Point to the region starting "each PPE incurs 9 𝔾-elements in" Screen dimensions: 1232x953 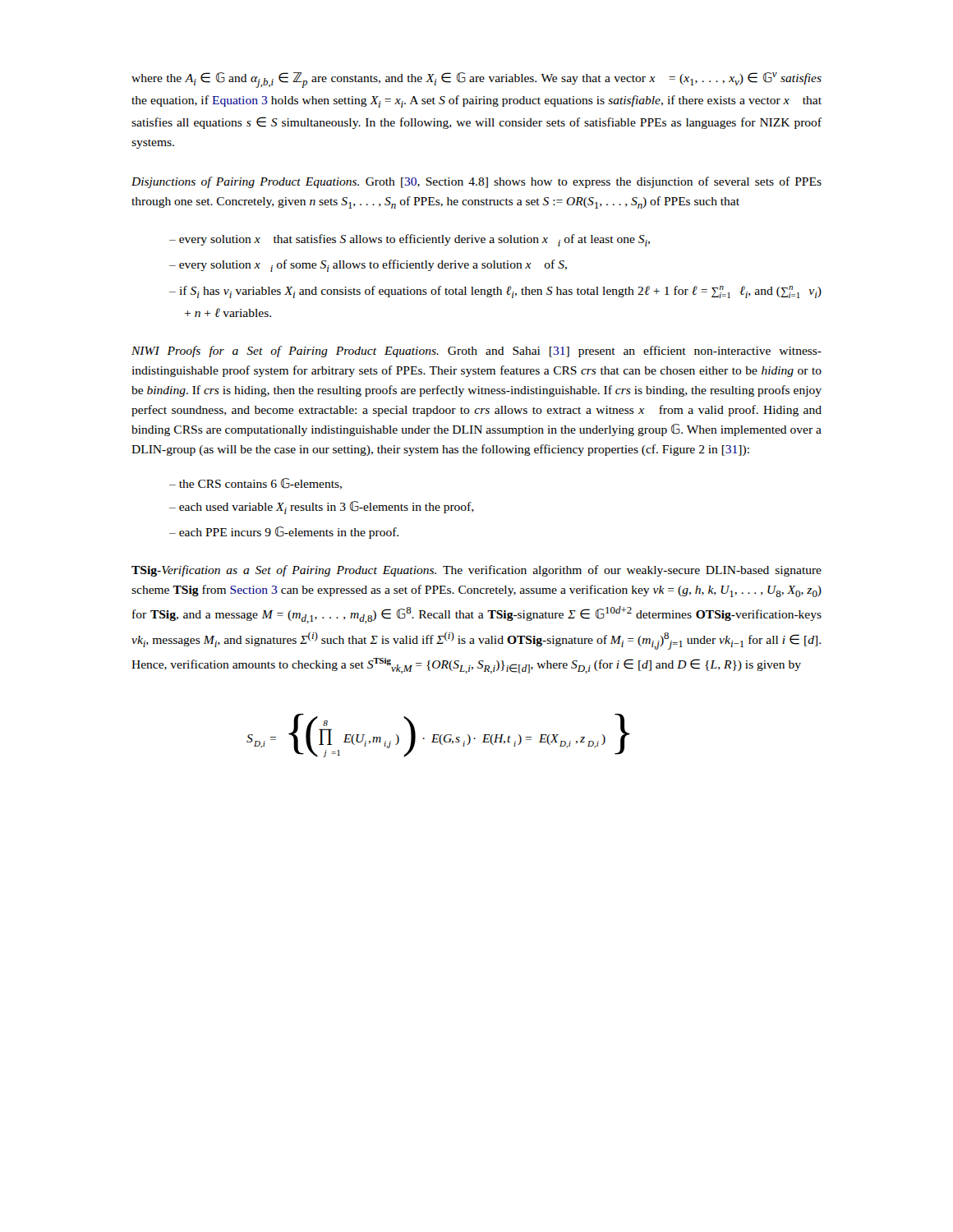pos(284,533)
